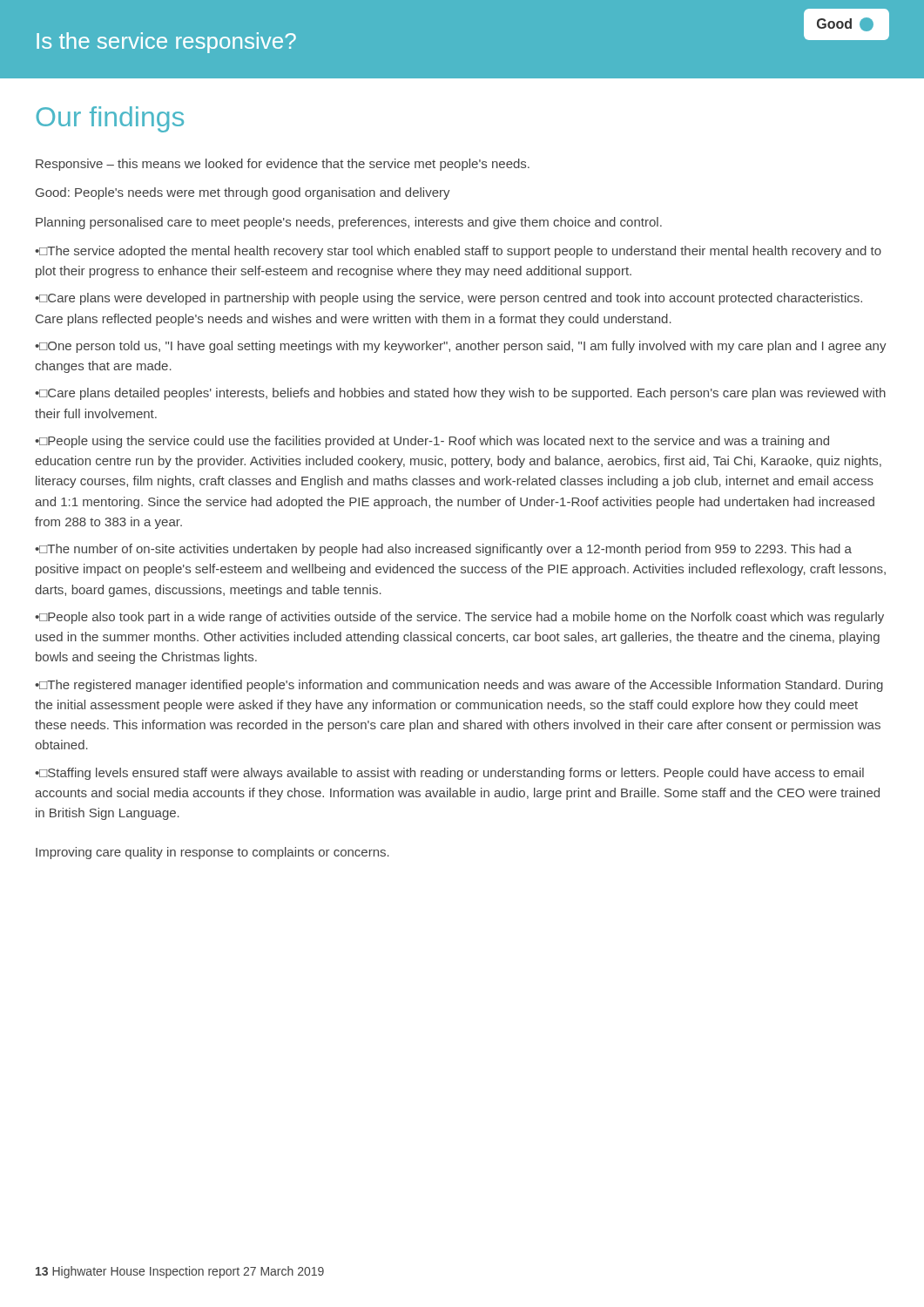Navigate to the passage starting "•□The registered manager"
This screenshot has height=1307, width=924.
[459, 714]
